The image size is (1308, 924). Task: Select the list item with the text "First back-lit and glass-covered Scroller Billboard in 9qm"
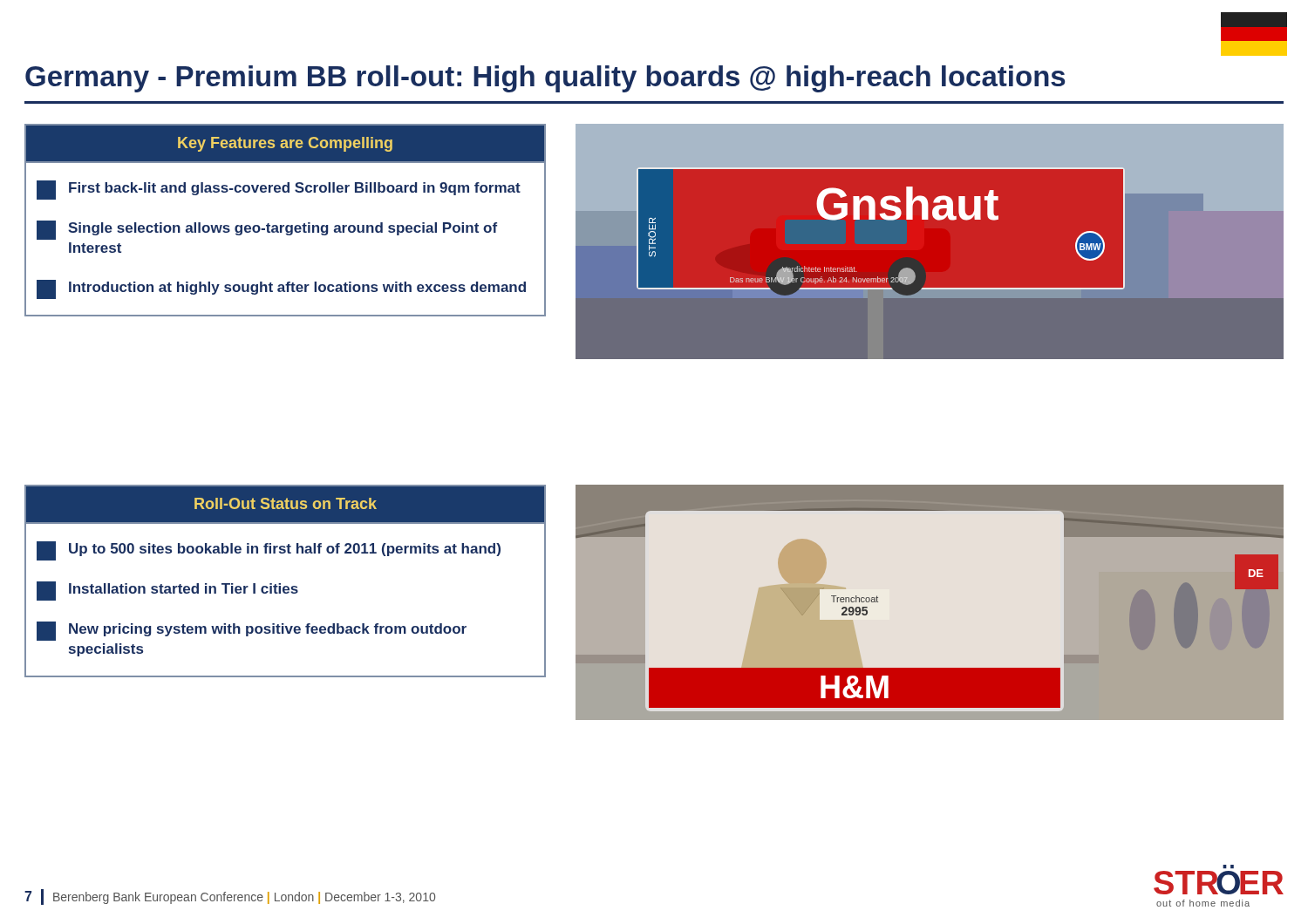point(278,189)
